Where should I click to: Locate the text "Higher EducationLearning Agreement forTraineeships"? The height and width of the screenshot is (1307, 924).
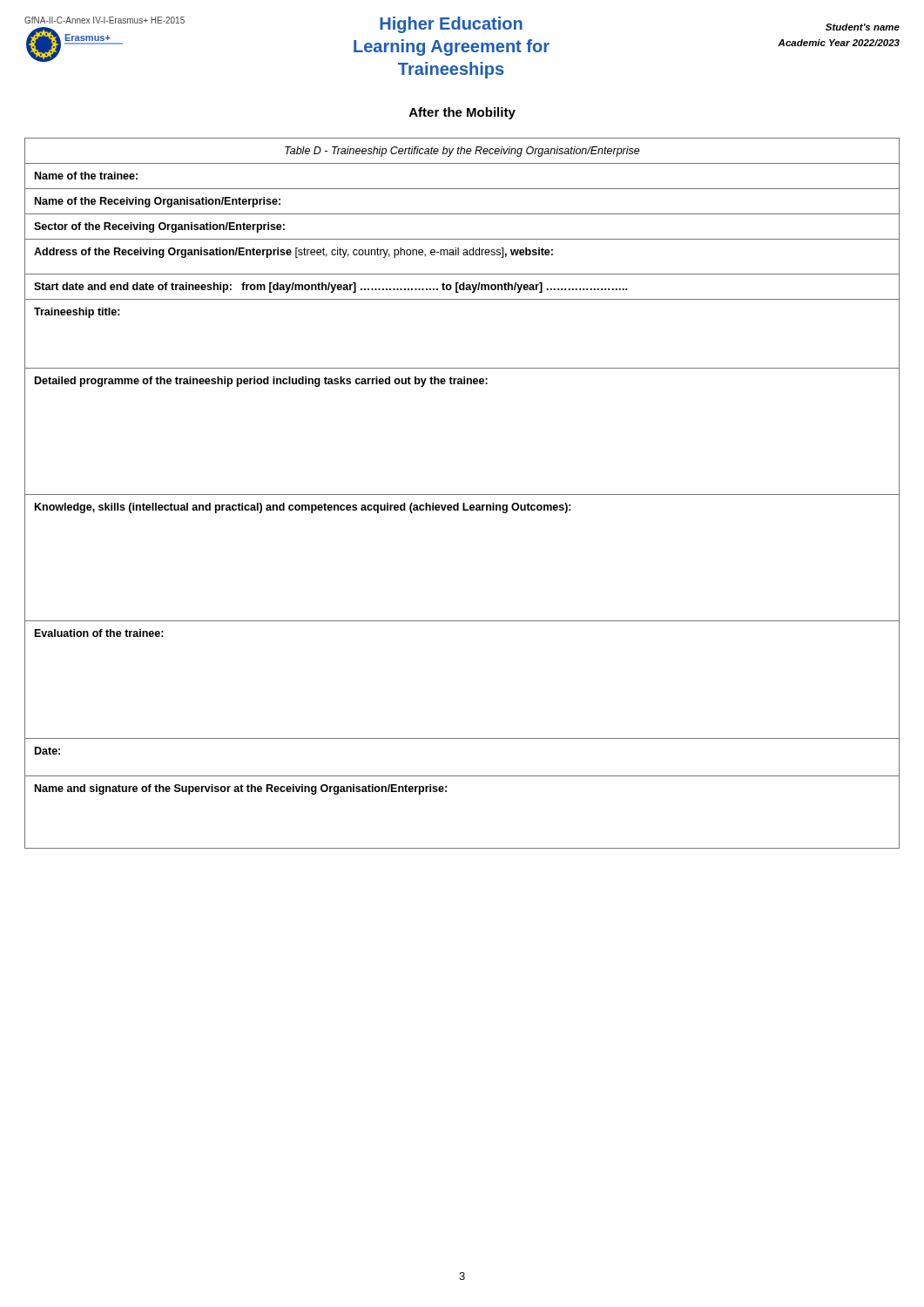point(451,46)
